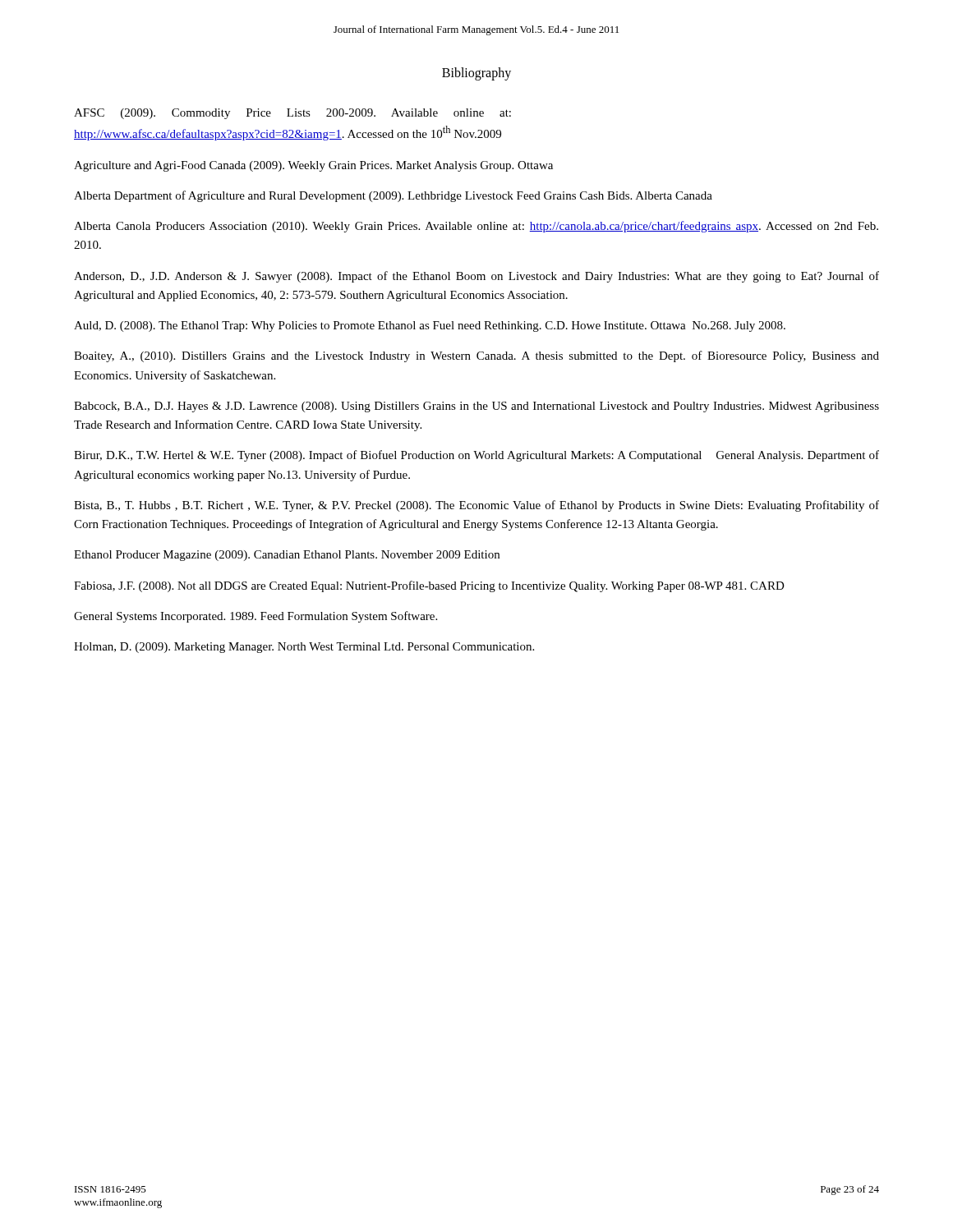The image size is (953, 1232).
Task: Point to the text starting "Agriculture and Agri-Food Canada (2009). Weekly Grain"
Action: point(314,165)
